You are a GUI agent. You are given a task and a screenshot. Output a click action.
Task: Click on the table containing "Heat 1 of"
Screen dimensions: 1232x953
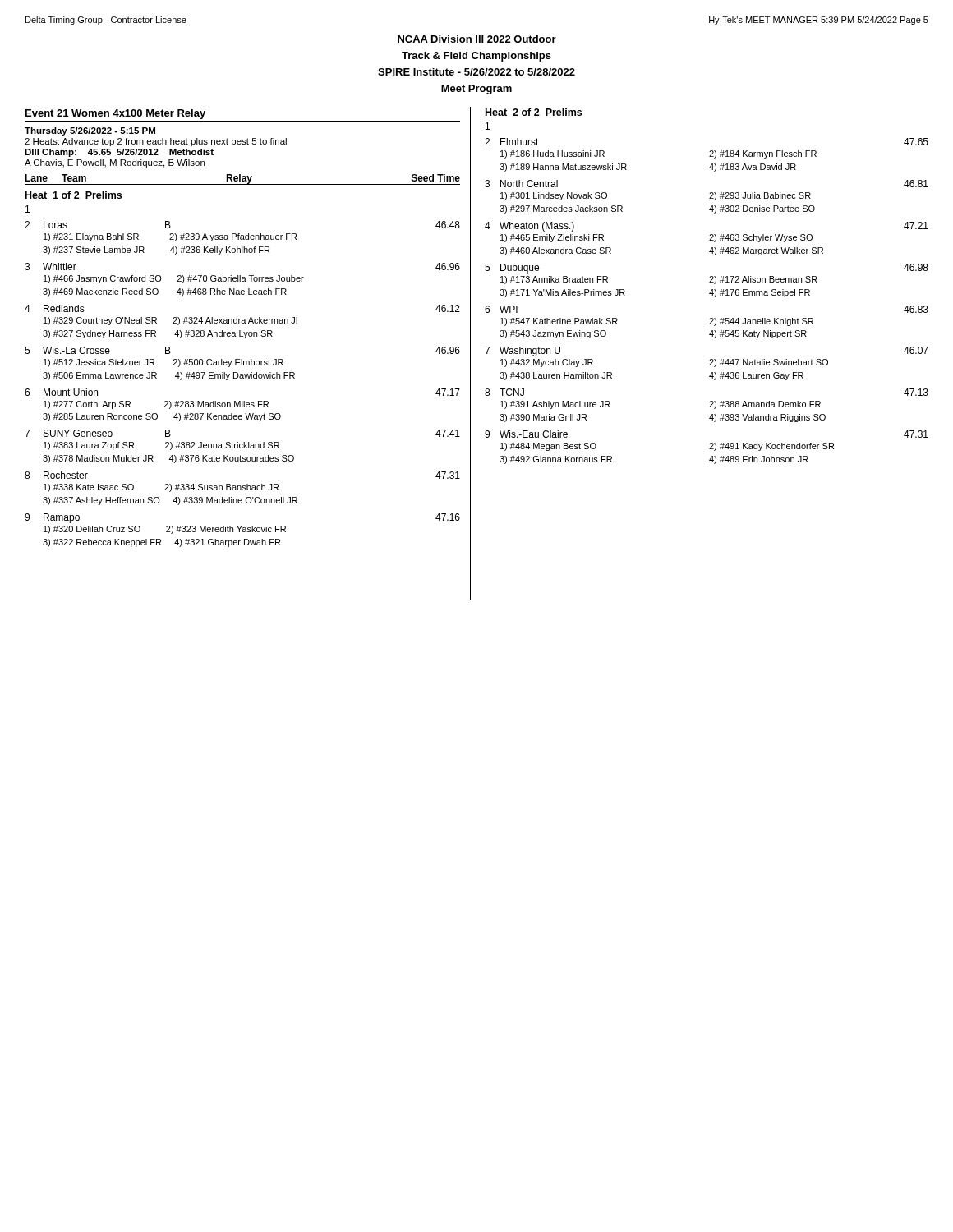pos(242,370)
